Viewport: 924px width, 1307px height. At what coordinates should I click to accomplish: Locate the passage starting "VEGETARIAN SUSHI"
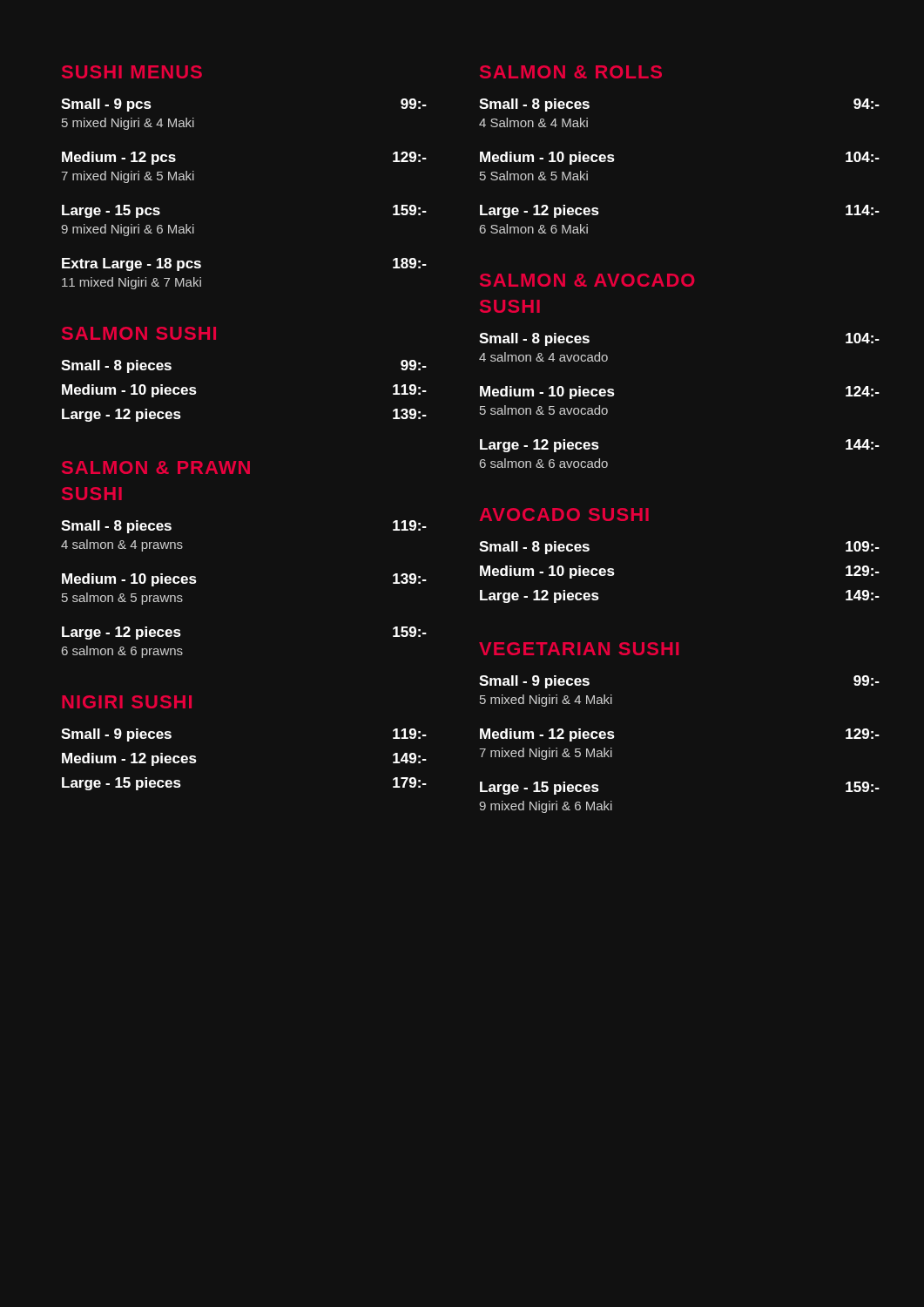click(679, 649)
